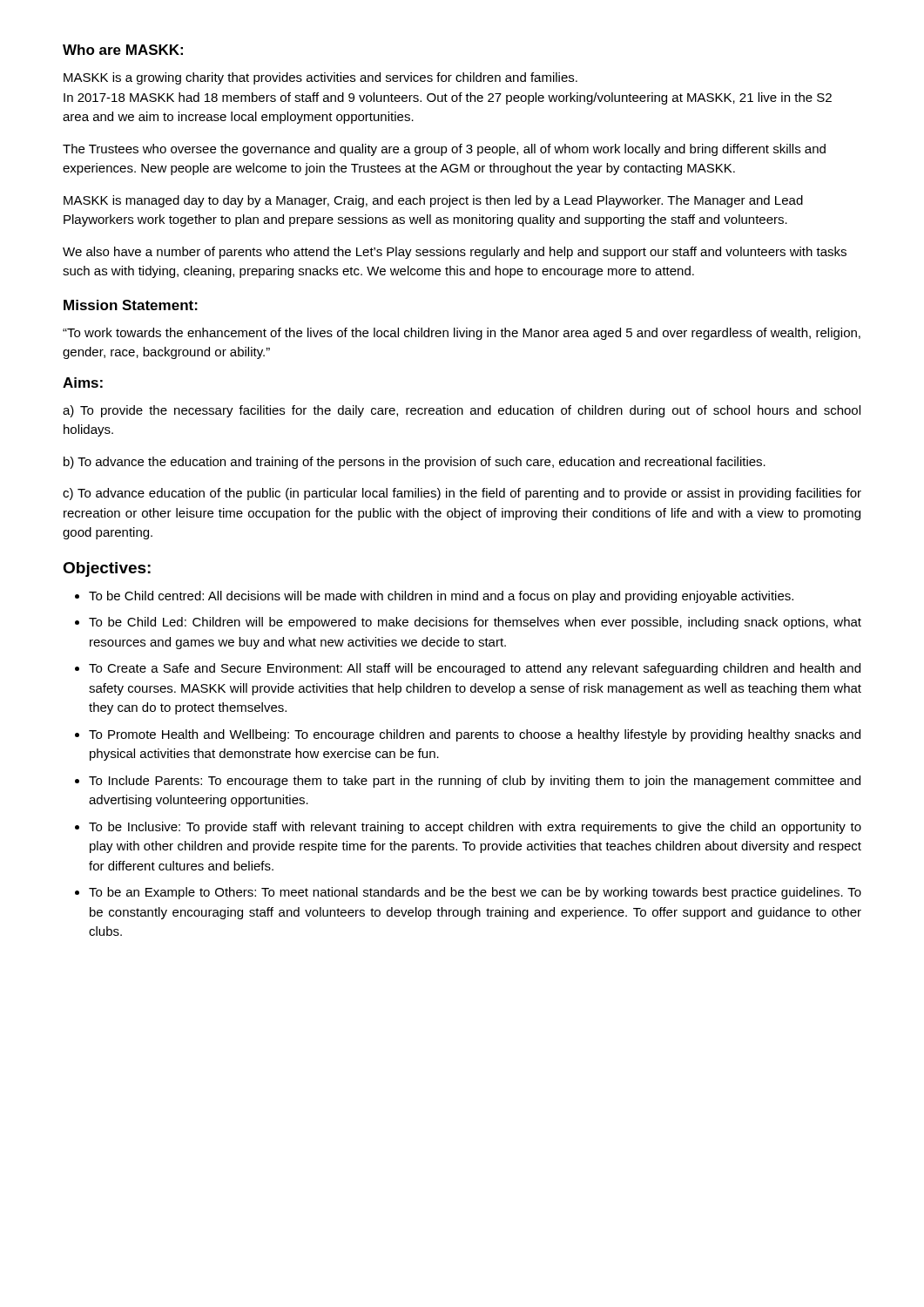Find the block on this page that starts "To be Child centred: All"

tap(442, 595)
